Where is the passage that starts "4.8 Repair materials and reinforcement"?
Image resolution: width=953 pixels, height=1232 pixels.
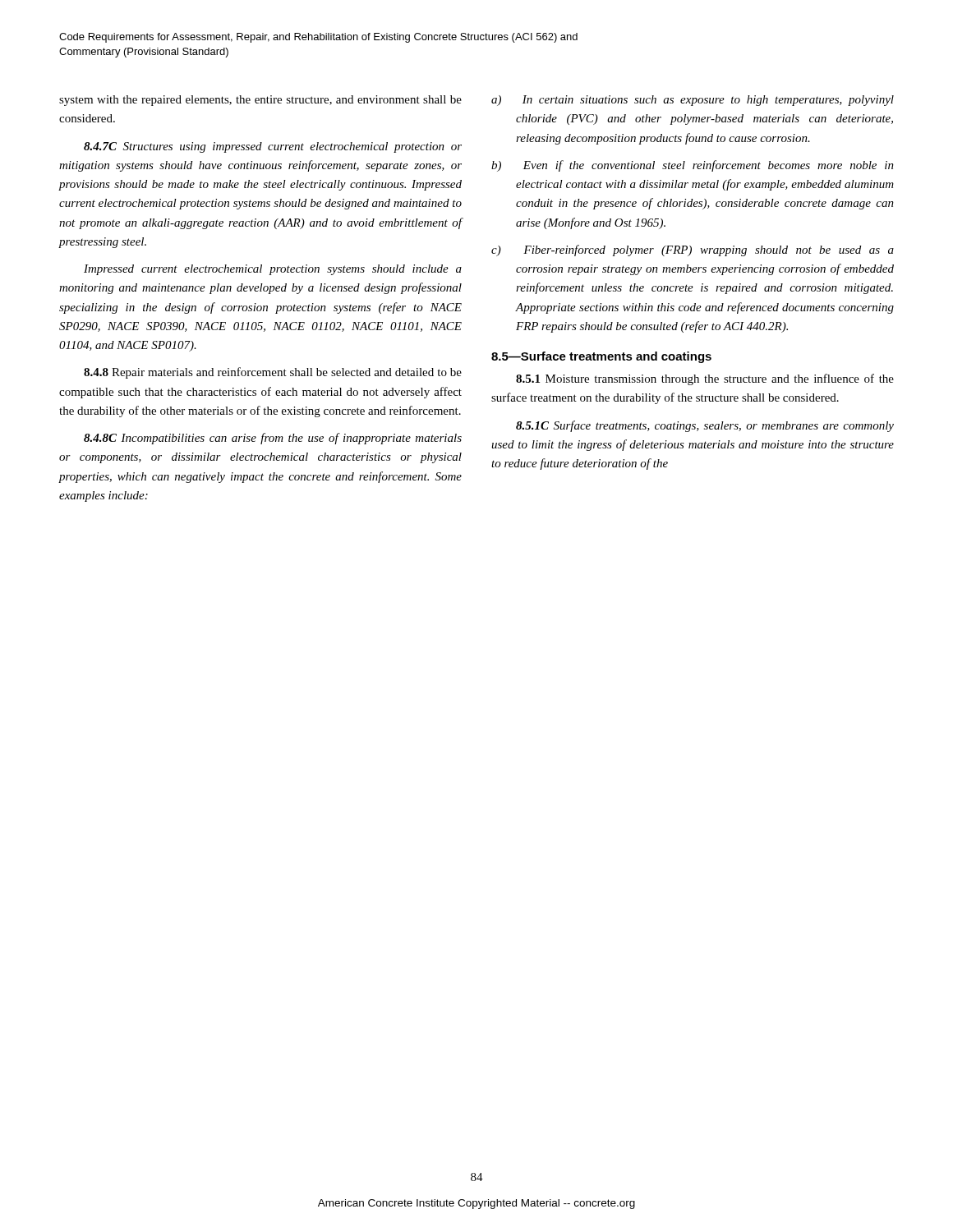pos(260,391)
